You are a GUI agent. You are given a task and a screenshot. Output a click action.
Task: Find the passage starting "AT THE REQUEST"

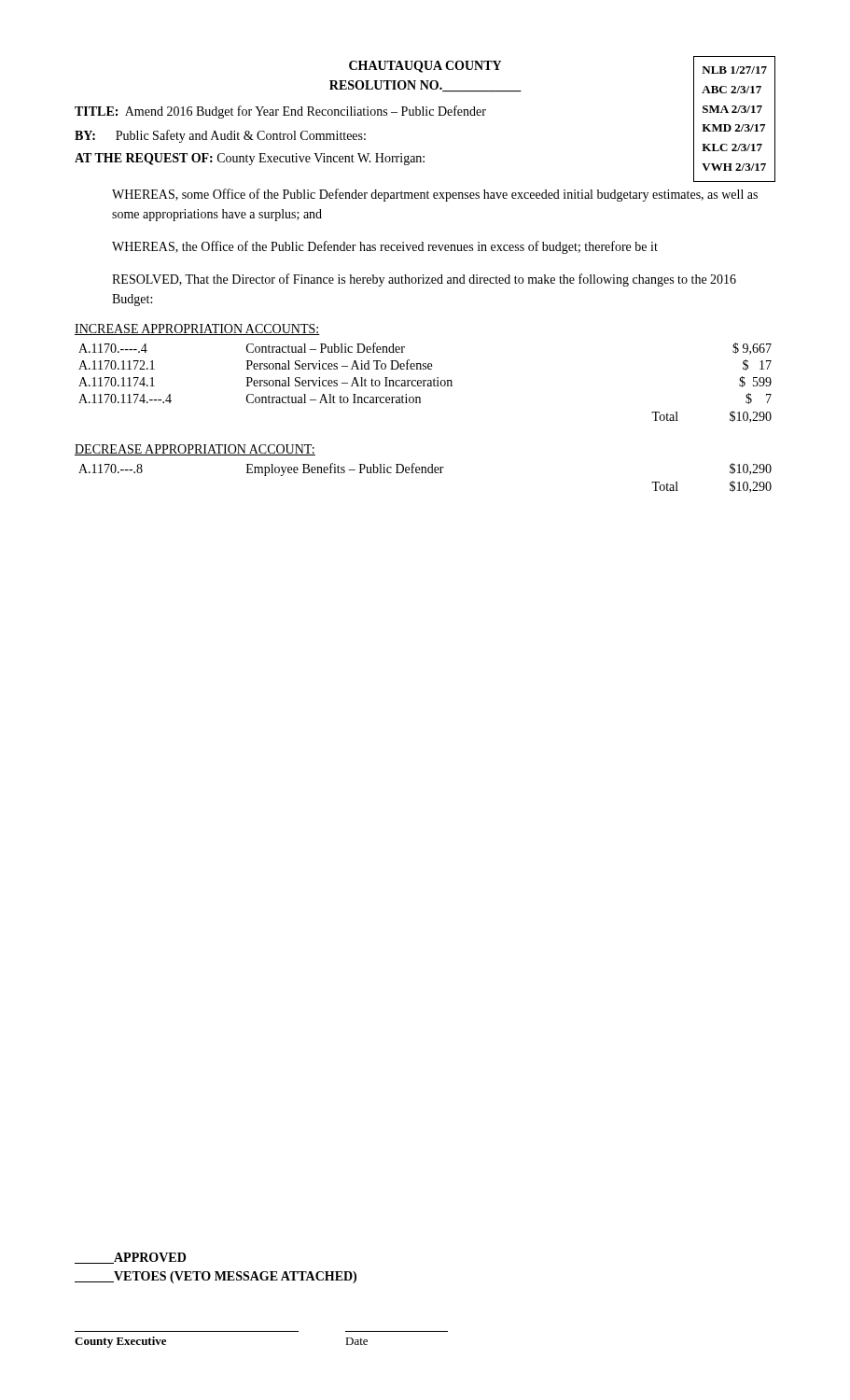[x=250, y=158]
